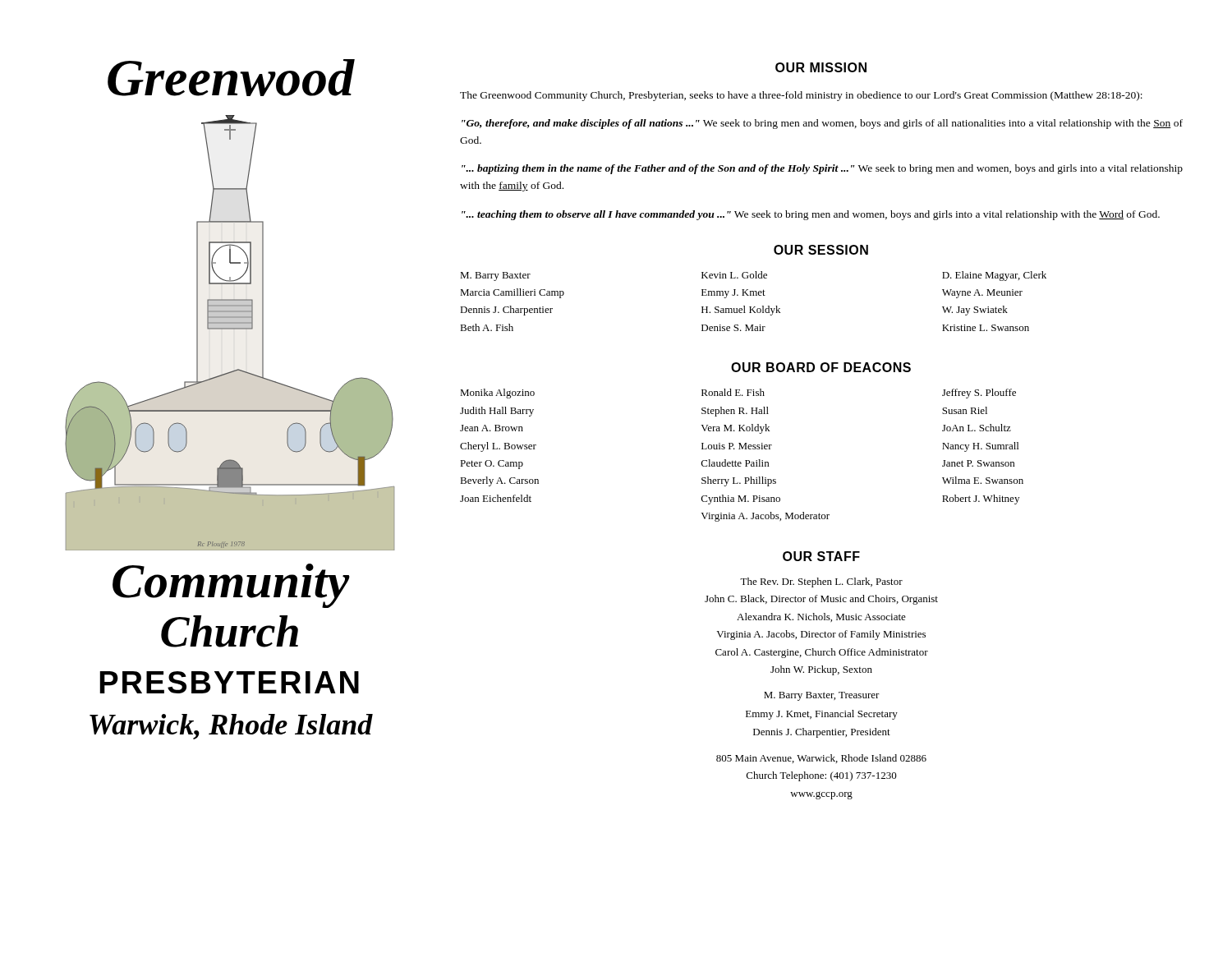The width and height of the screenshot is (1232, 953).
Task: Where is the passage that starts "The Greenwood Community Church, Presbyterian,"?
Action: 821,95
